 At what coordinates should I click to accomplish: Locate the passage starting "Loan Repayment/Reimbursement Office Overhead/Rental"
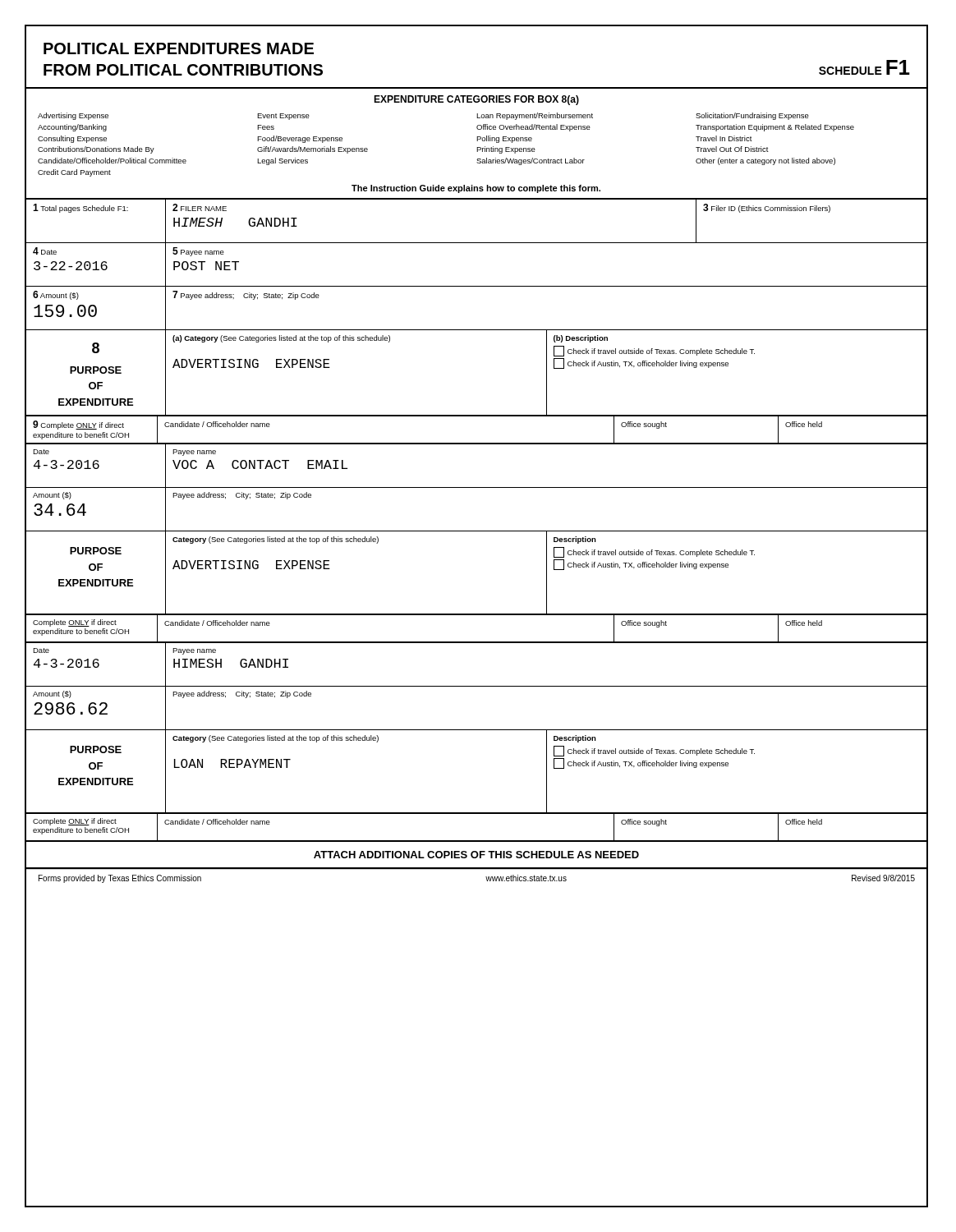(x=535, y=138)
